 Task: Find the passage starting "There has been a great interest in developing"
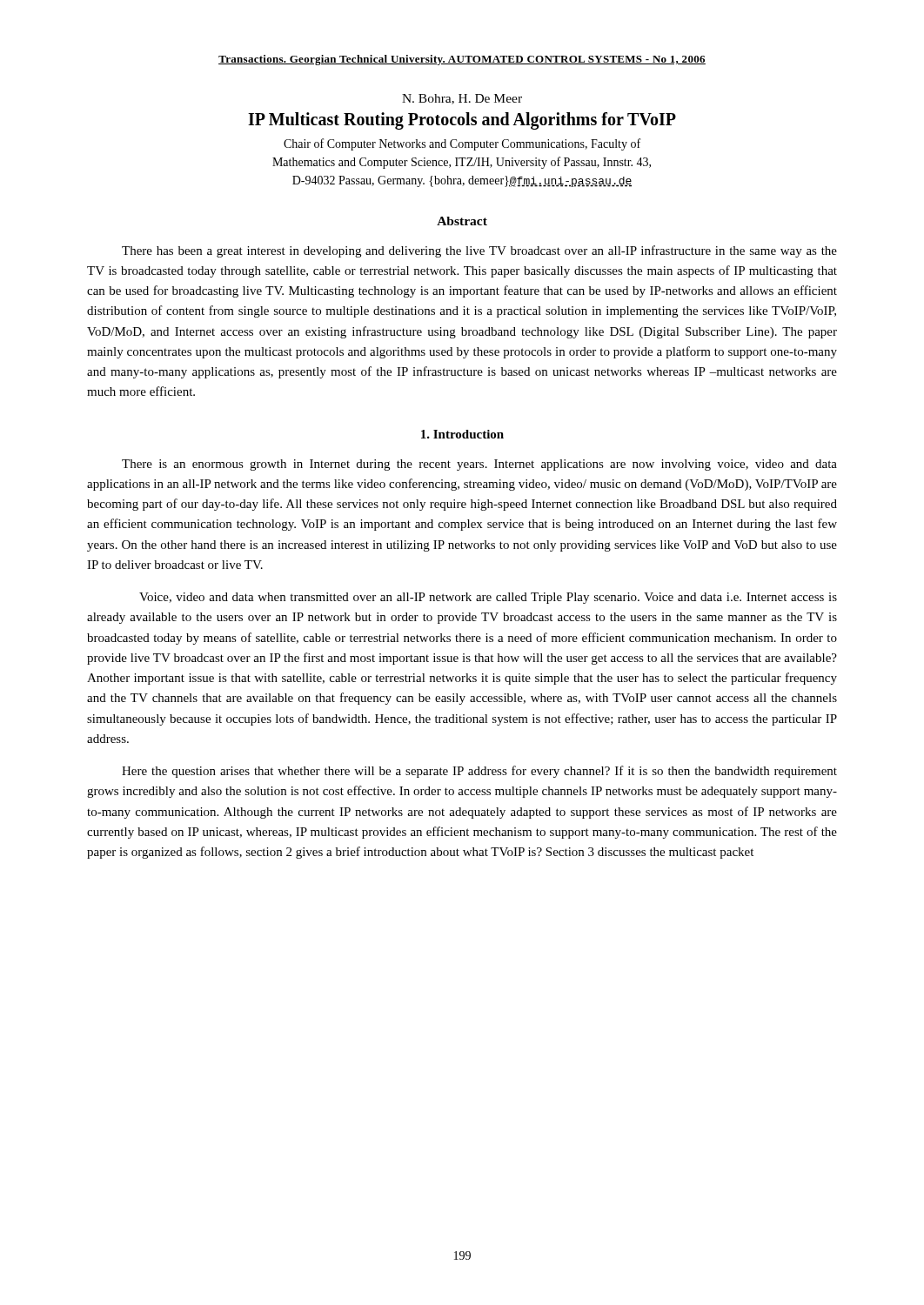tap(462, 321)
